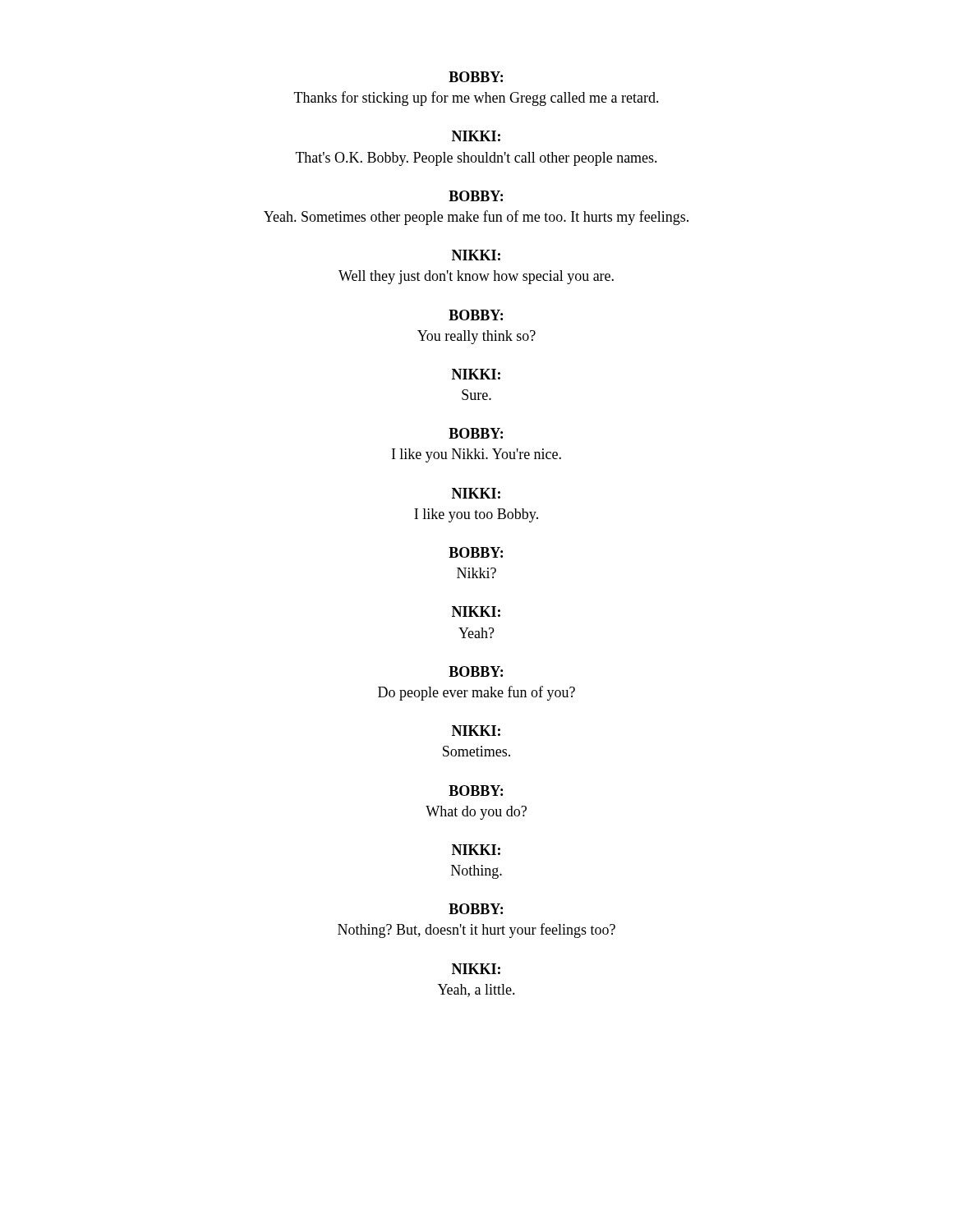Screen dimensions: 1232x953
Task: Click where it says "NIKKI: Yeah?"
Action: (476, 623)
